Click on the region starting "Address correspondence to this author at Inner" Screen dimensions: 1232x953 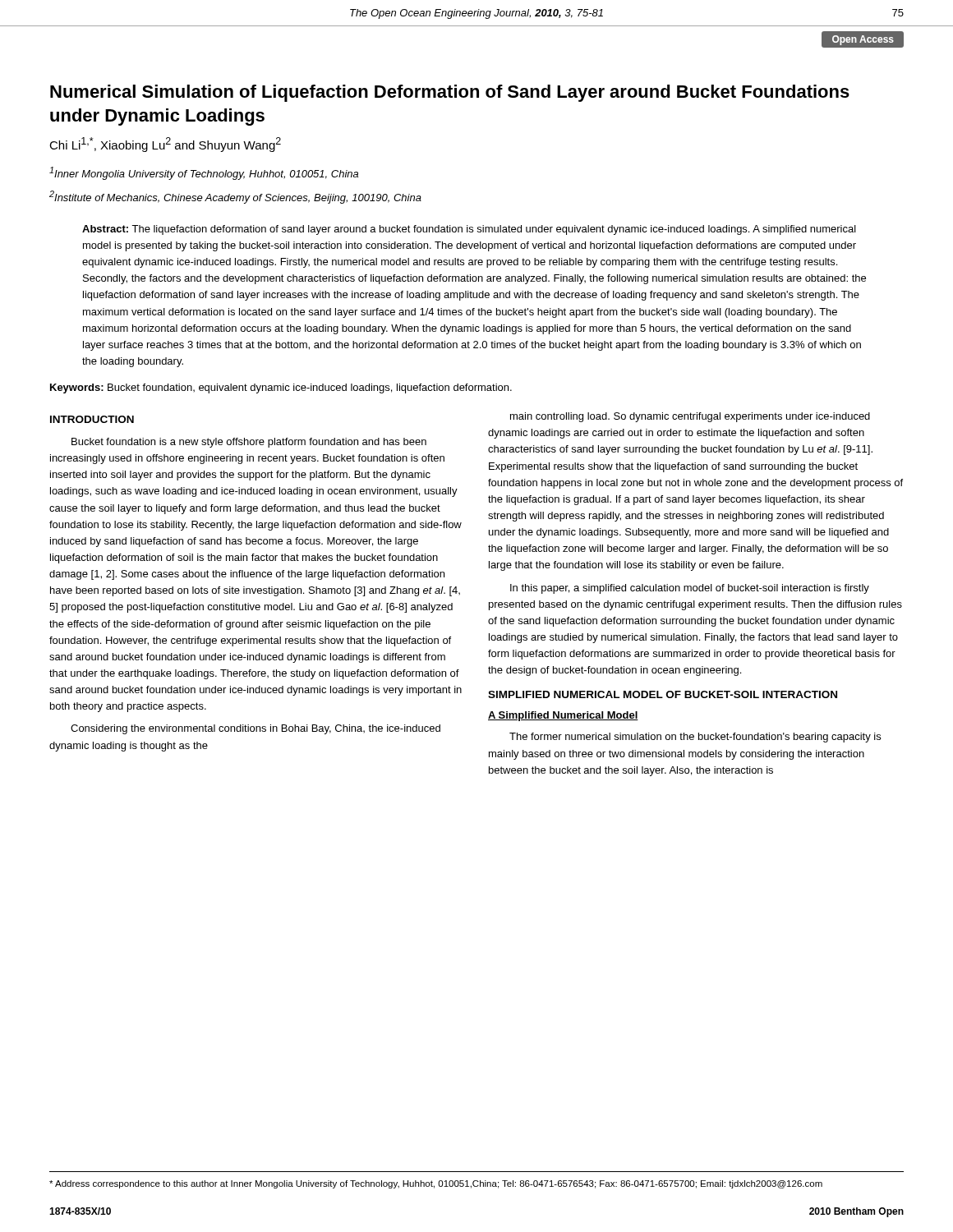point(436,1183)
